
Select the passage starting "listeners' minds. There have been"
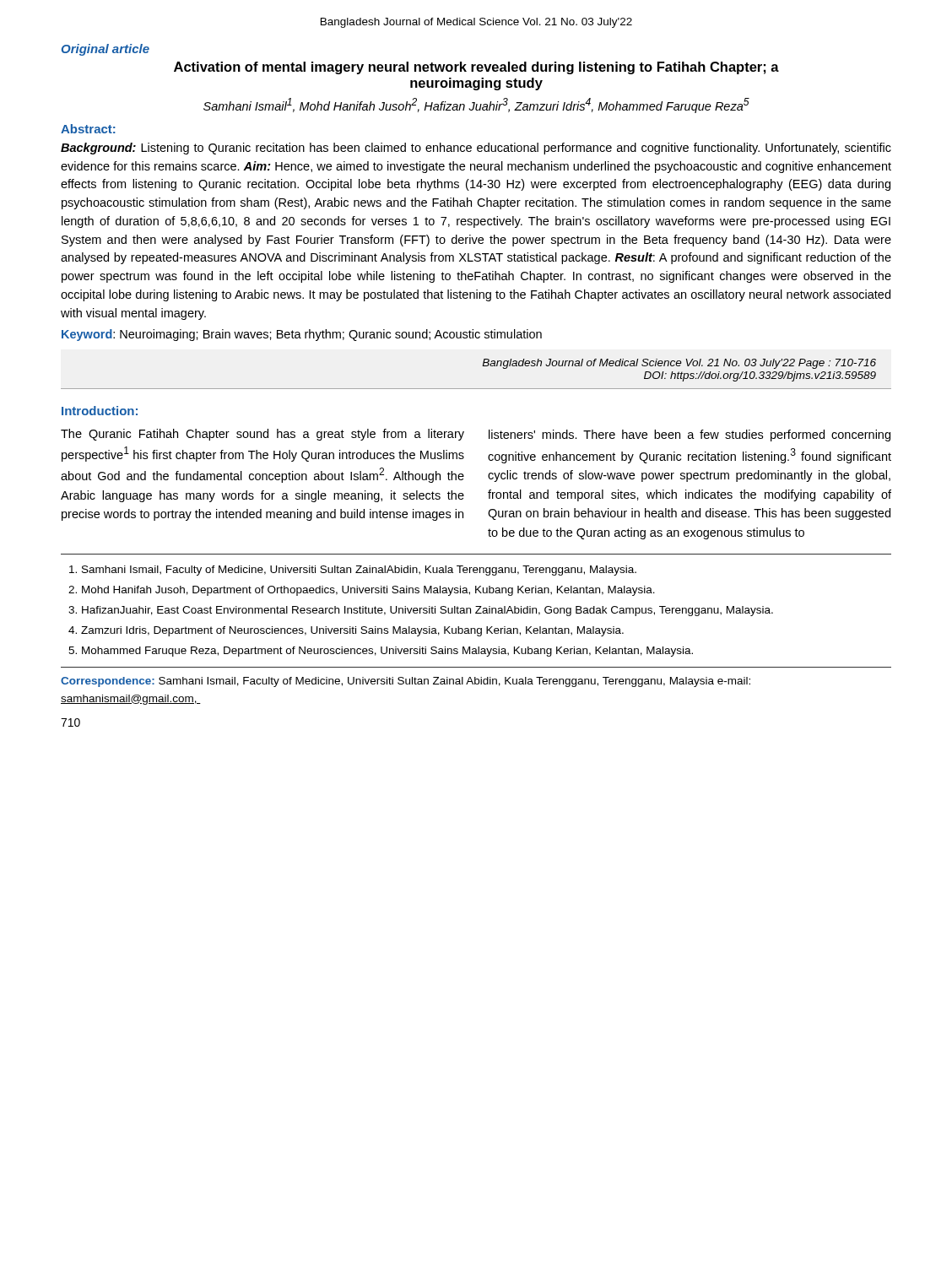tap(690, 484)
